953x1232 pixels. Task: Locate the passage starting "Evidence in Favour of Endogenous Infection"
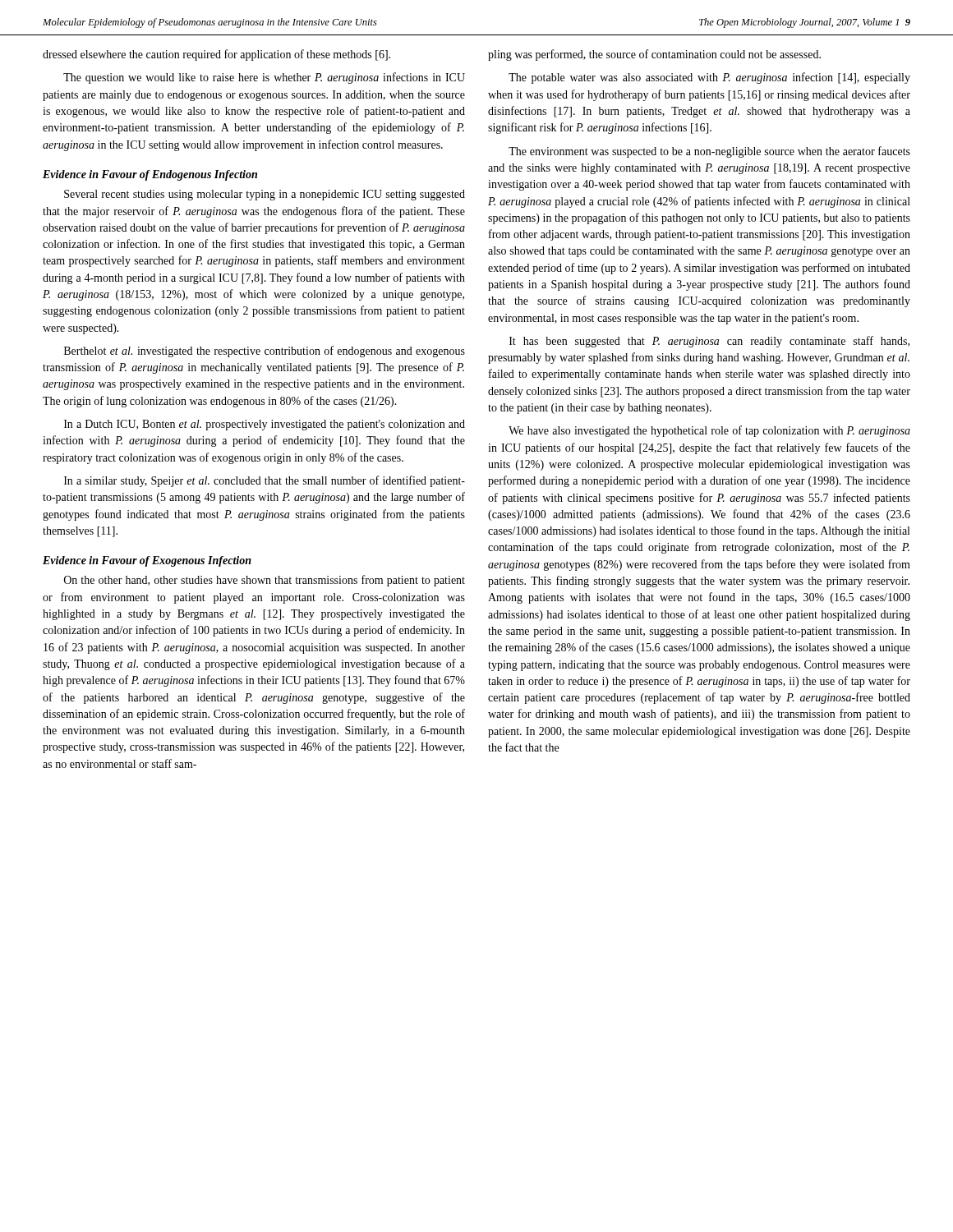[x=150, y=174]
